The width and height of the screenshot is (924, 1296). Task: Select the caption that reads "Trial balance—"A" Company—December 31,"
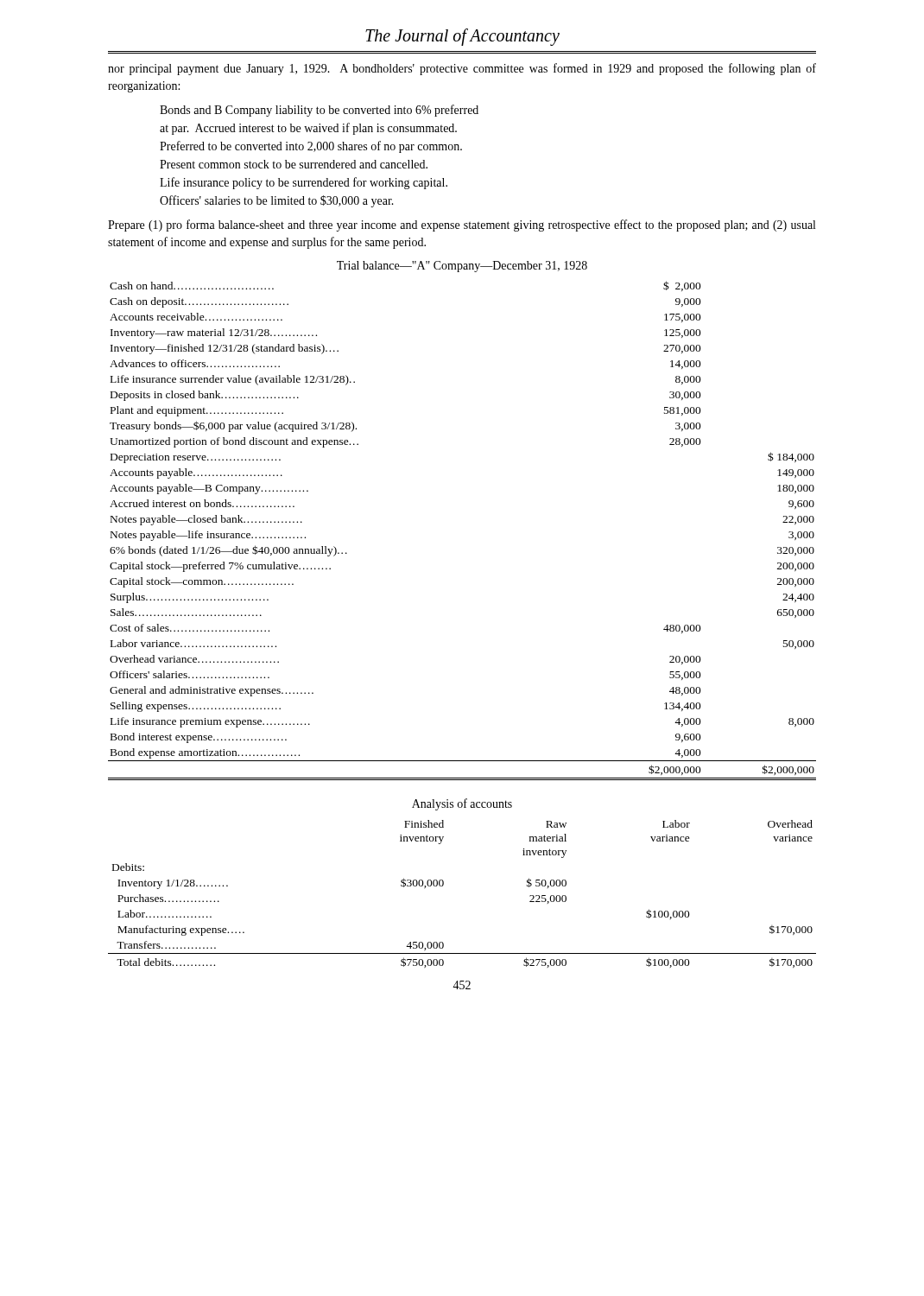coord(462,266)
